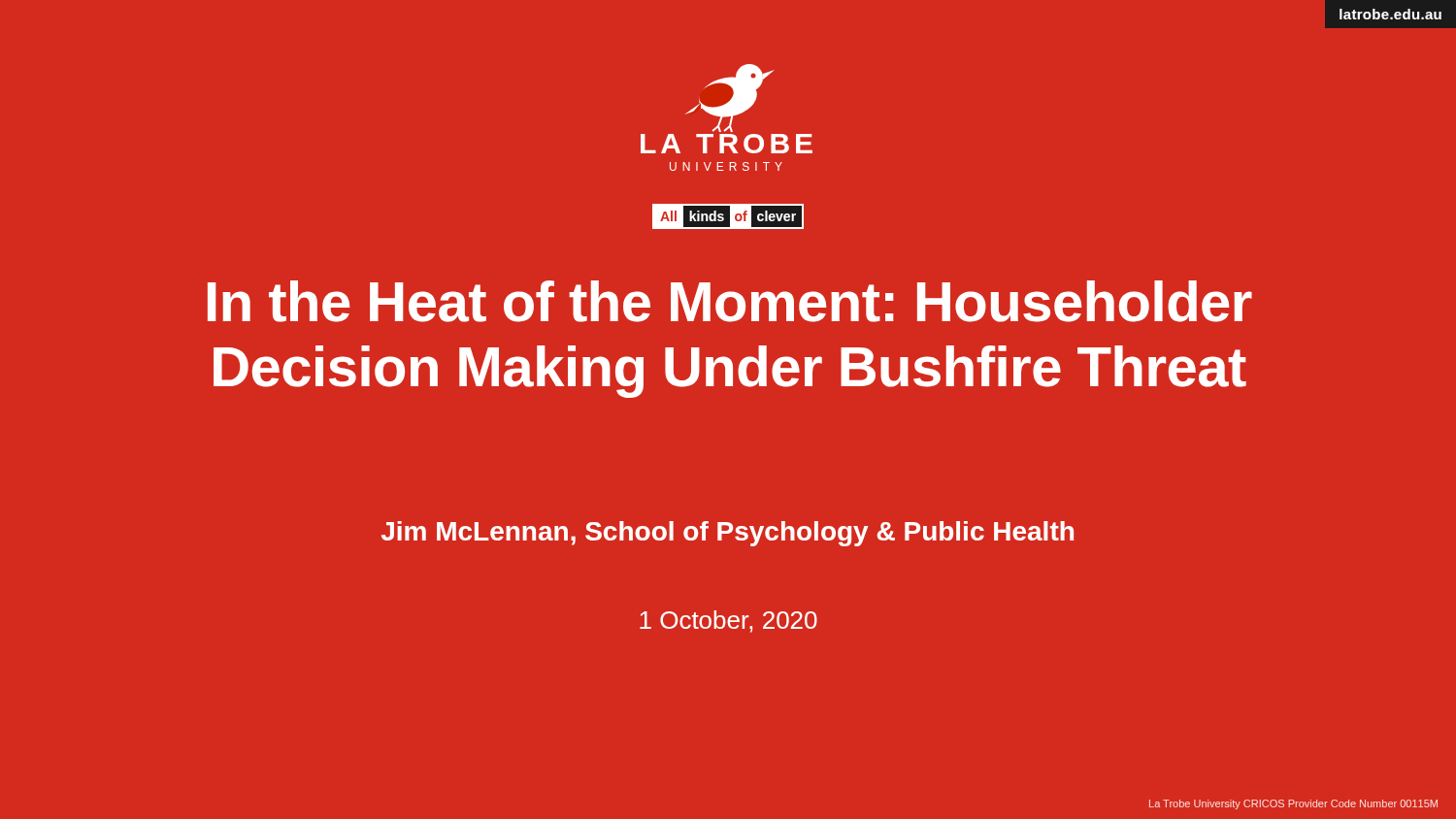Click where it says "1 October, 2020"
Image resolution: width=1456 pixels, height=819 pixels.
[728, 621]
